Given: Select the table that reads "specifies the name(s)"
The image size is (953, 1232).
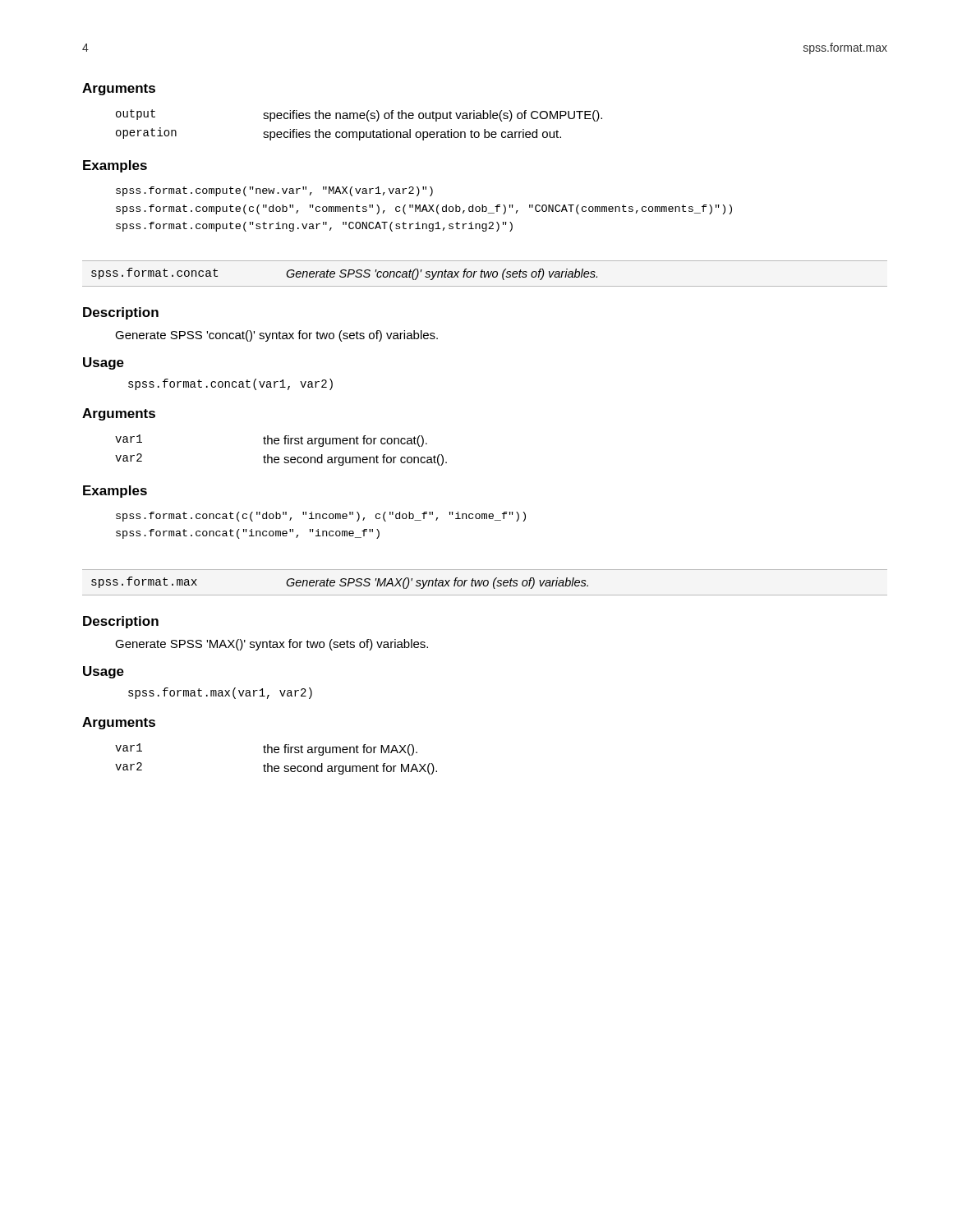Looking at the screenshot, I should coord(501,124).
